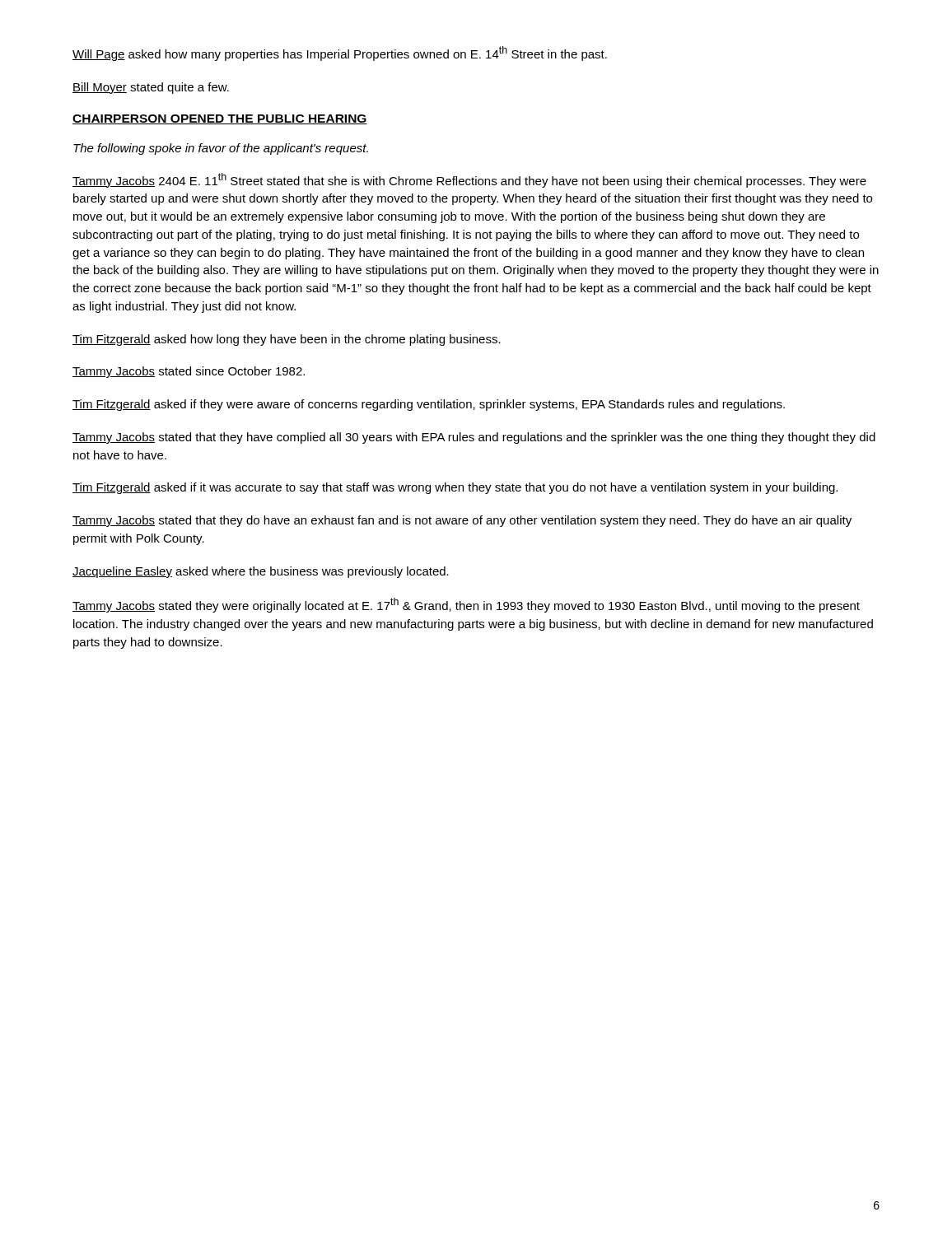Screen dimensions: 1235x952
Task: Locate the text block that reads "Will Page asked how many"
Action: click(476, 53)
